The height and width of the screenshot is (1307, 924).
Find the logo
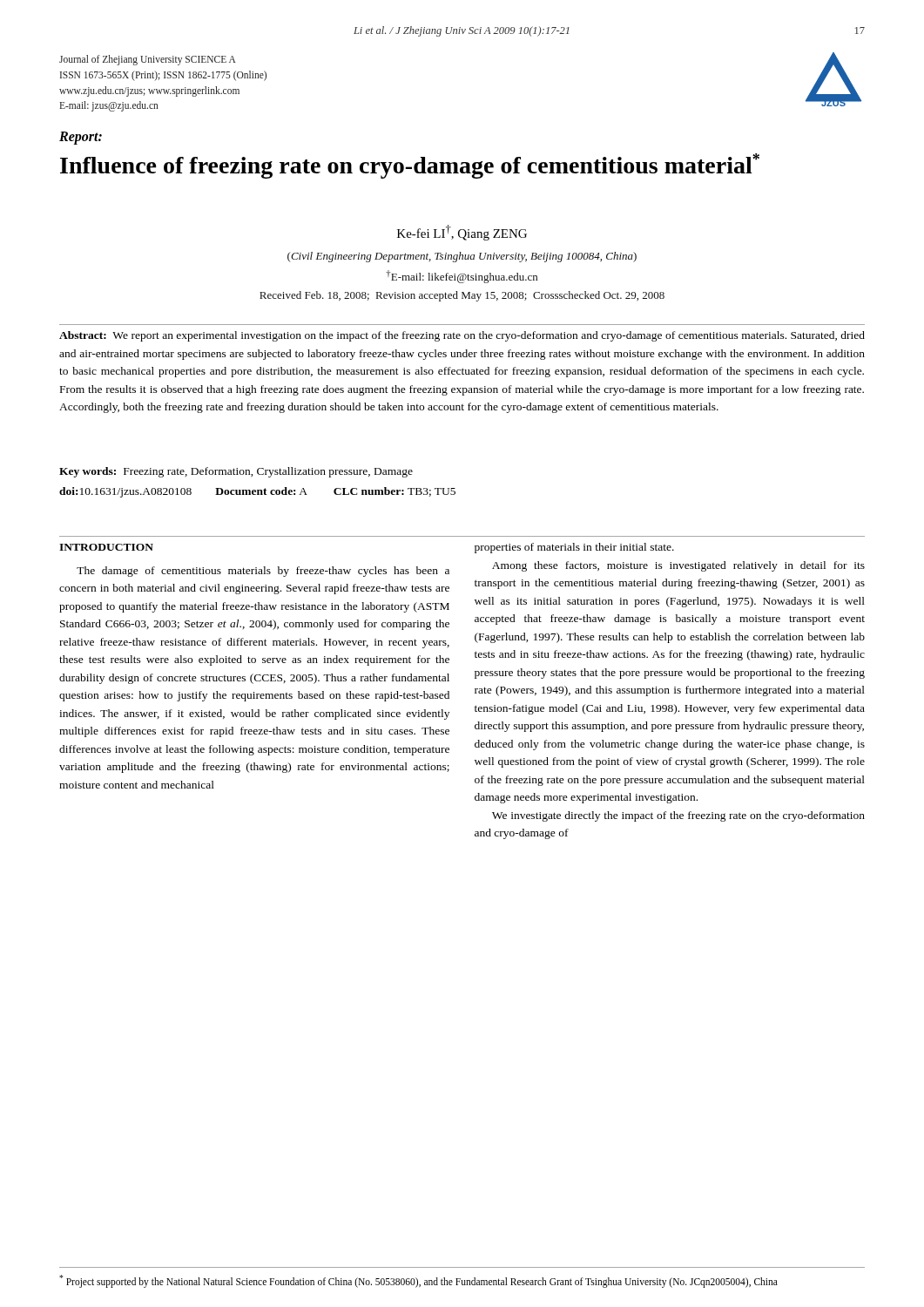coord(833,78)
